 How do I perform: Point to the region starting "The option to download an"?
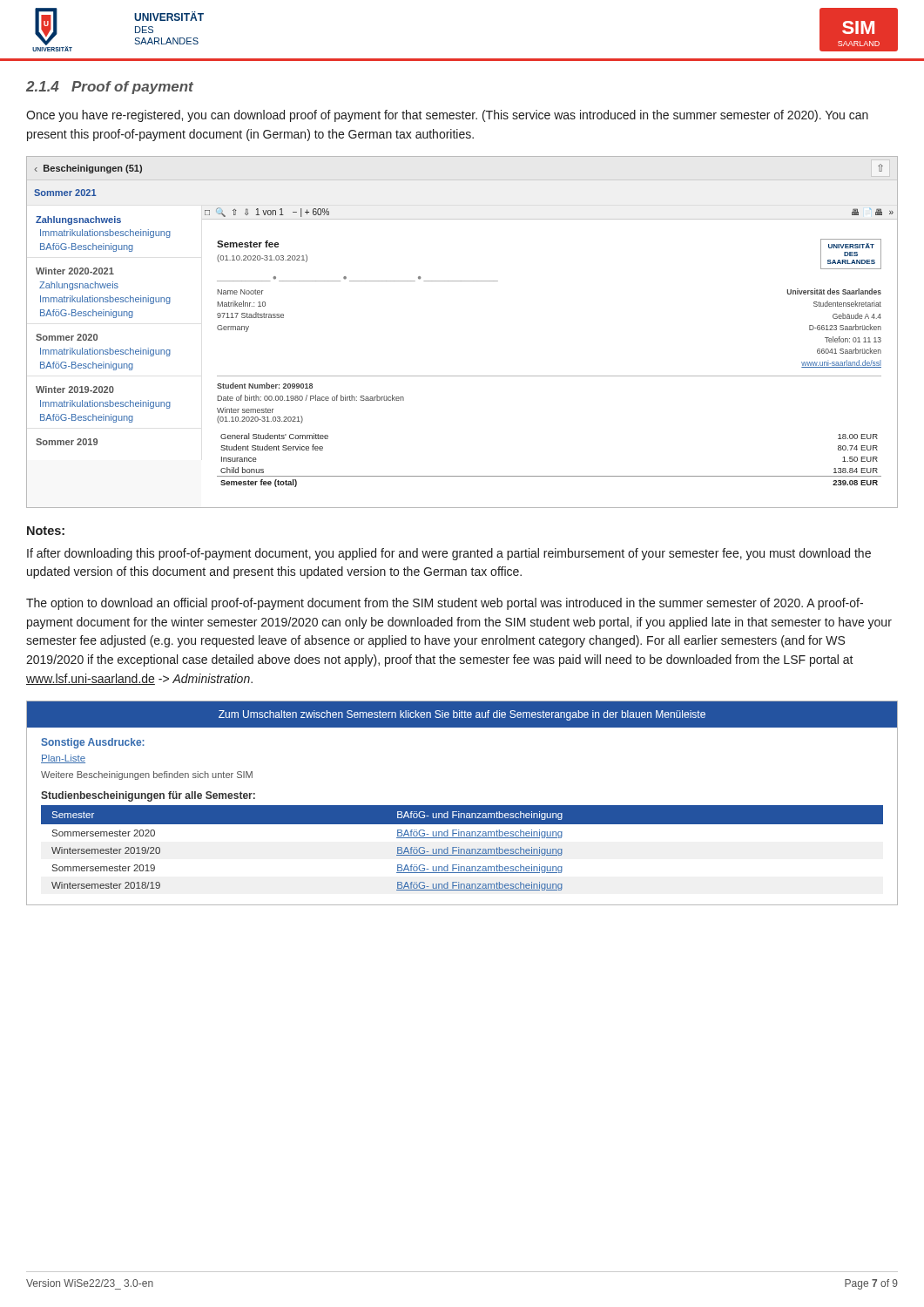click(x=459, y=641)
